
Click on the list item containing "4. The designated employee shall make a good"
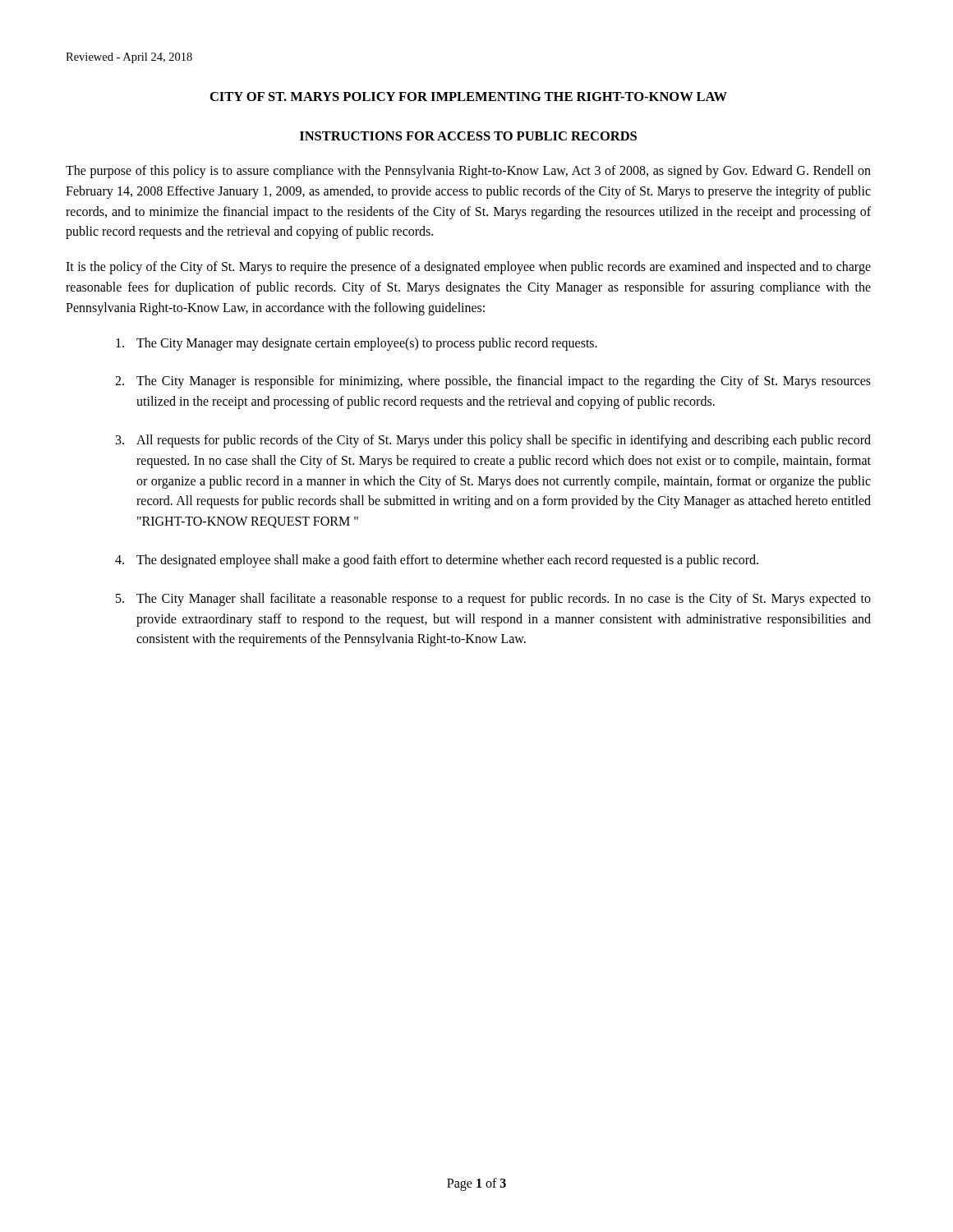pyautogui.click(x=493, y=560)
